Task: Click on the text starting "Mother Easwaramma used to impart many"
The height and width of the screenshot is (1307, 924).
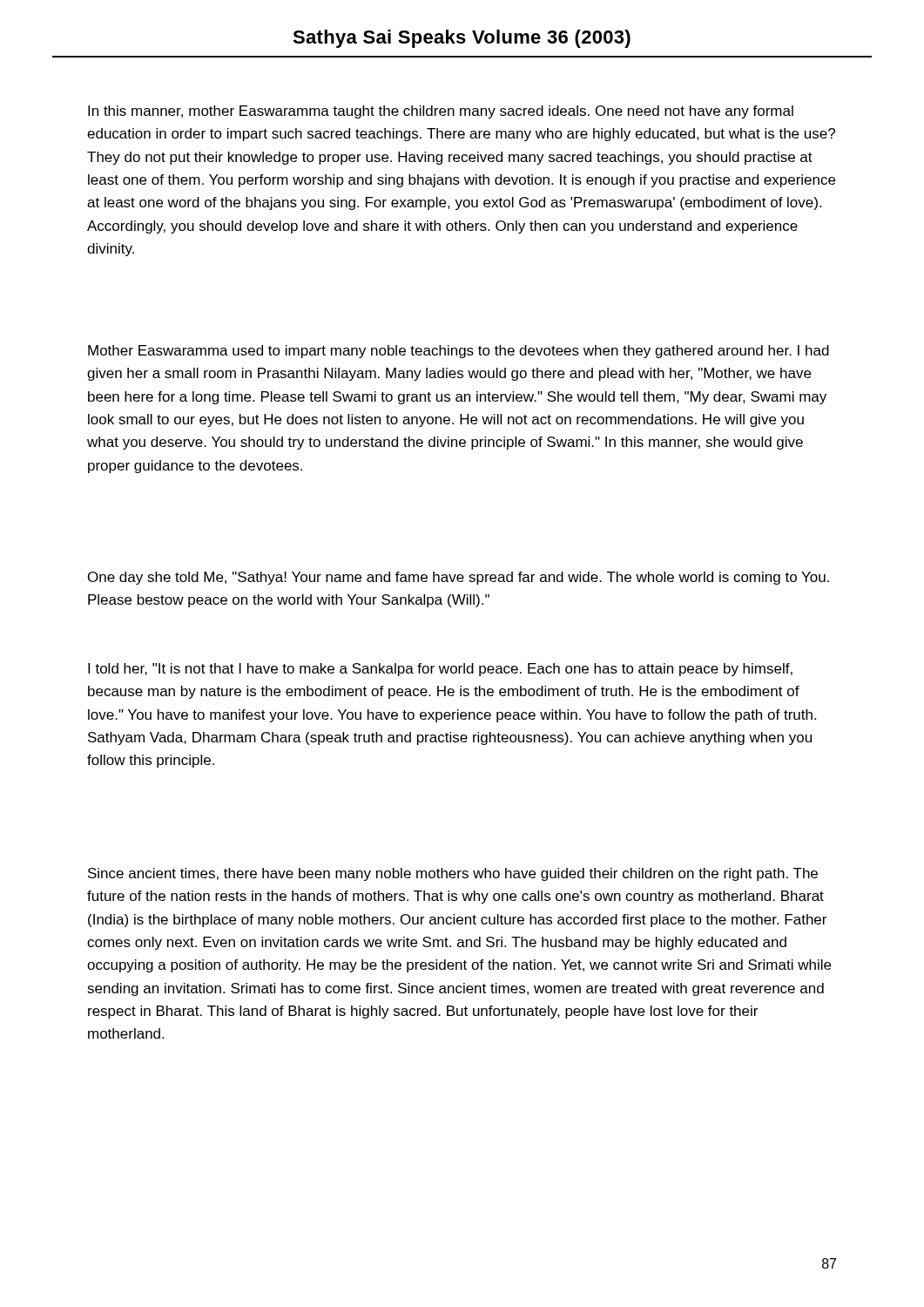Action: coord(458,408)
